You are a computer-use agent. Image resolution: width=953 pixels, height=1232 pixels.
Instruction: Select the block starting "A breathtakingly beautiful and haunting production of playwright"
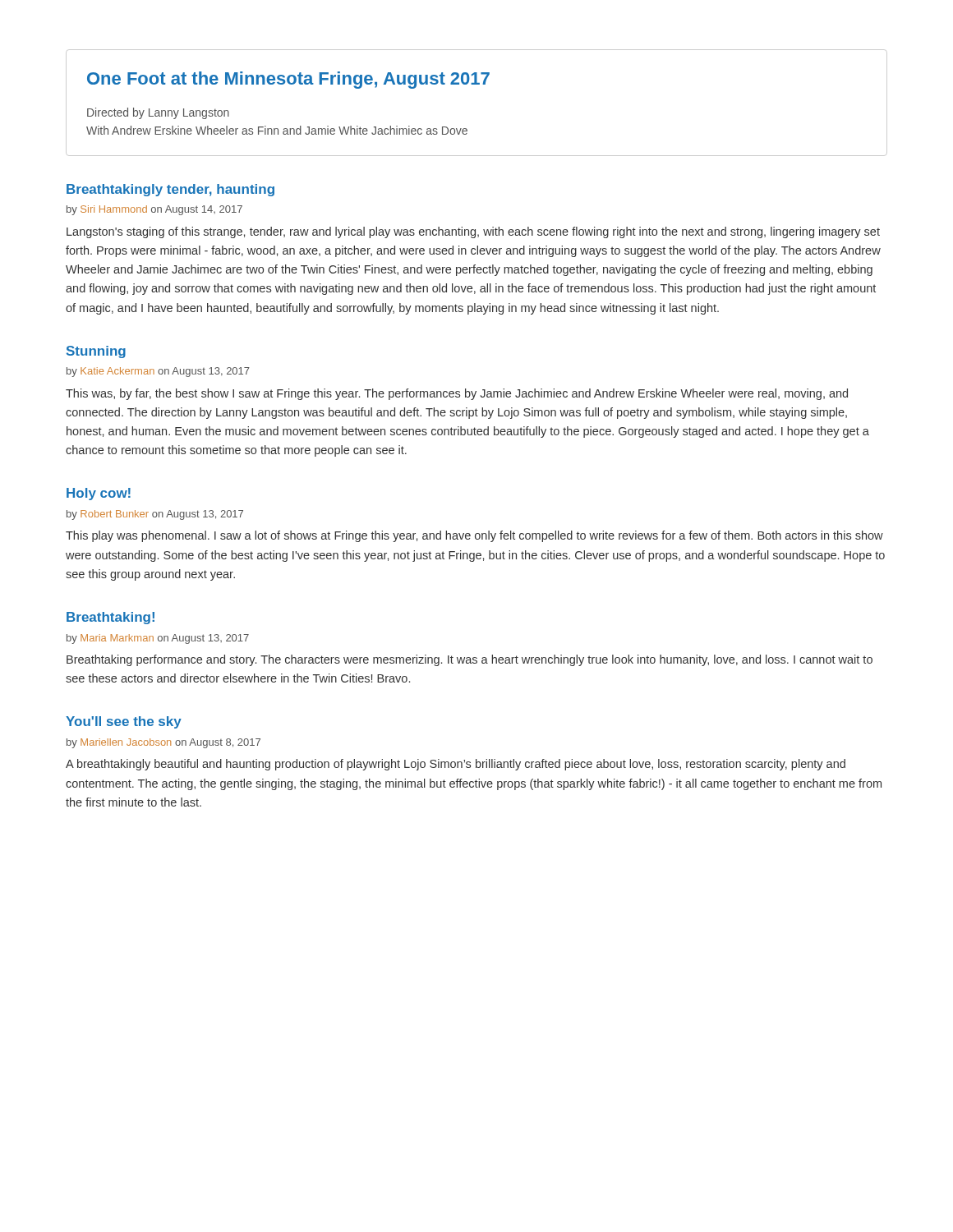476,784
